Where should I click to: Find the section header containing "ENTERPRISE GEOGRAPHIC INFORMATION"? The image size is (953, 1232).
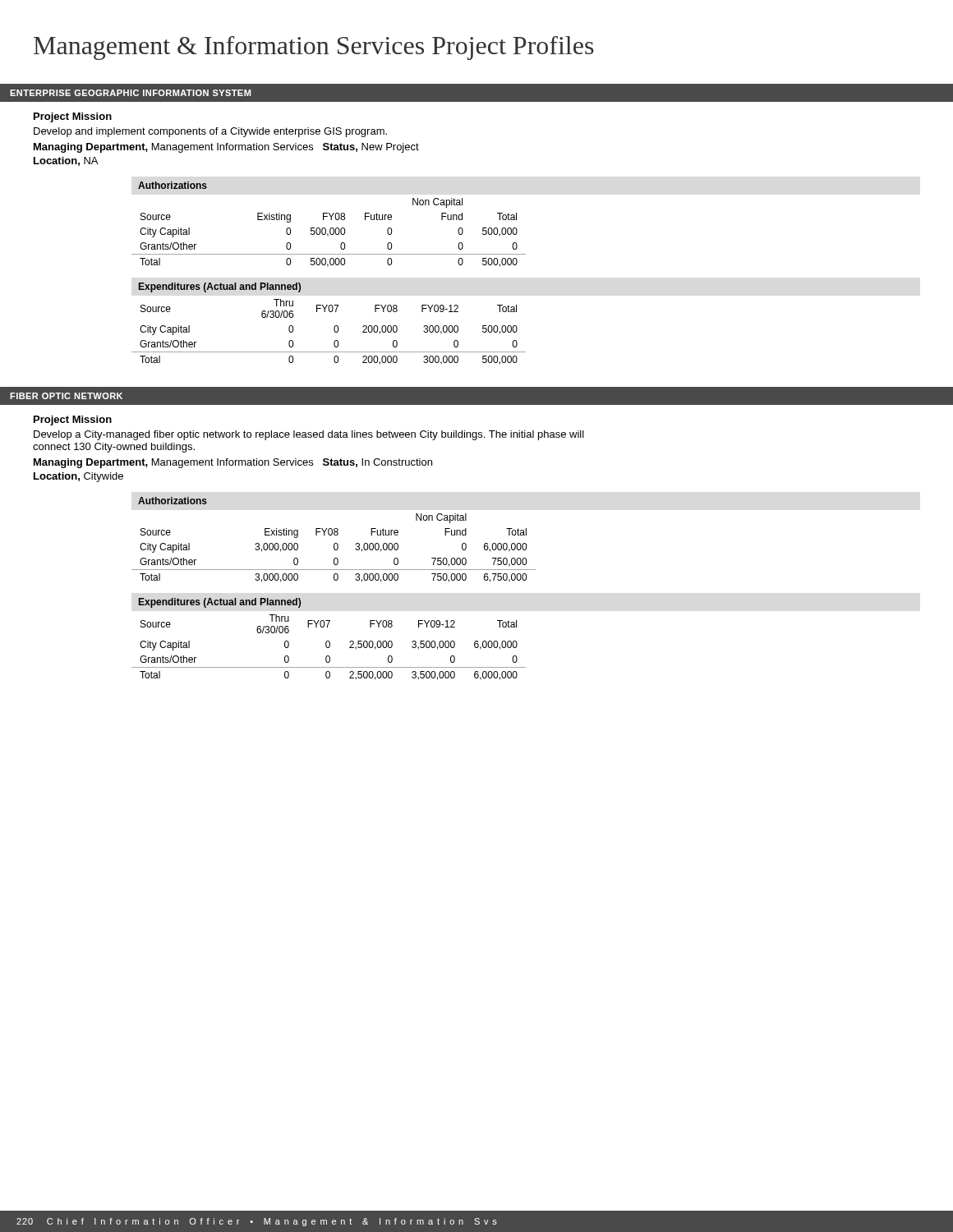point(131,93)
